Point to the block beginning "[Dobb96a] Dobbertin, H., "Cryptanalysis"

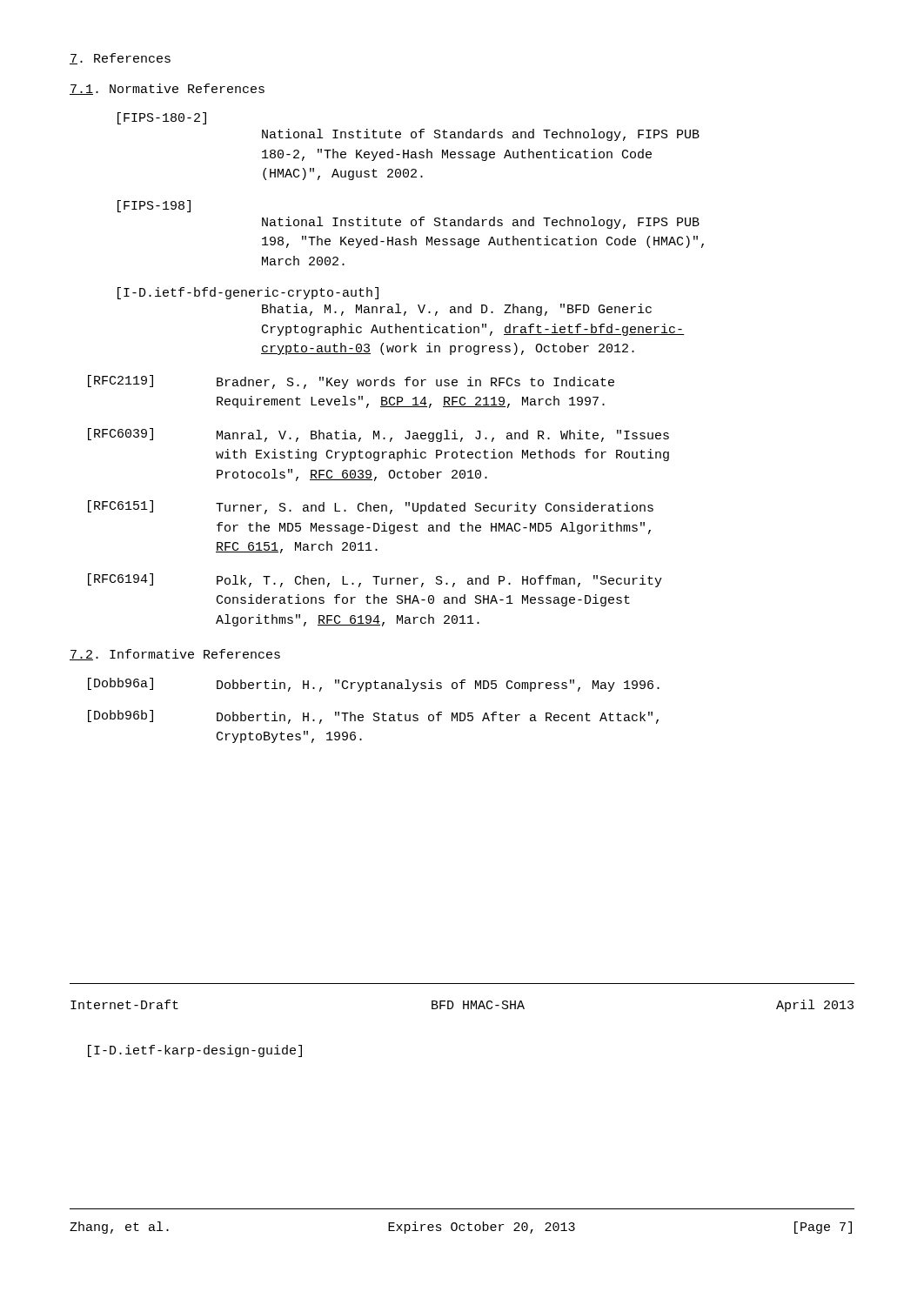(x=366, y=687)
